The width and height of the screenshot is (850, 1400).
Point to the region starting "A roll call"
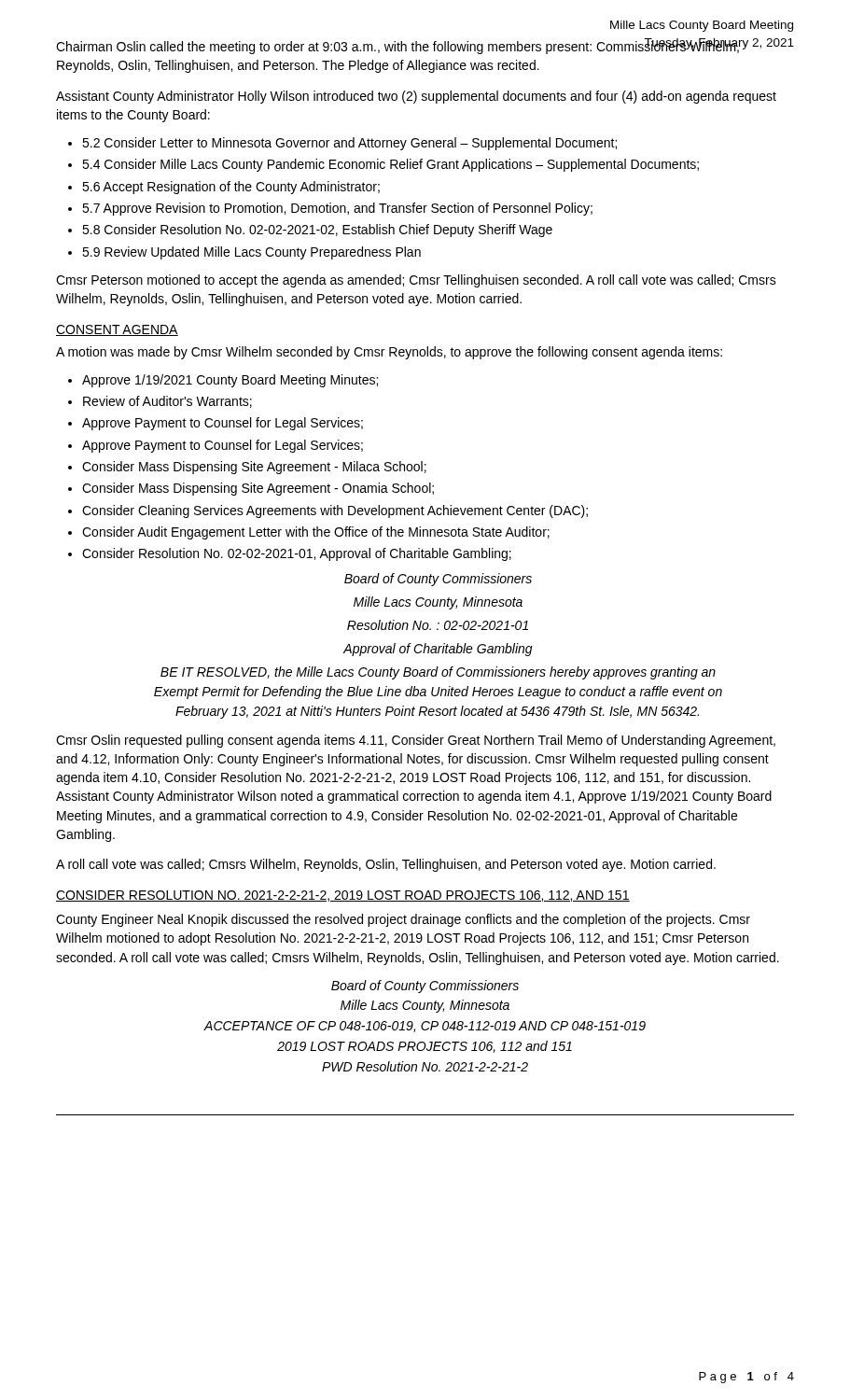(425, 865)
